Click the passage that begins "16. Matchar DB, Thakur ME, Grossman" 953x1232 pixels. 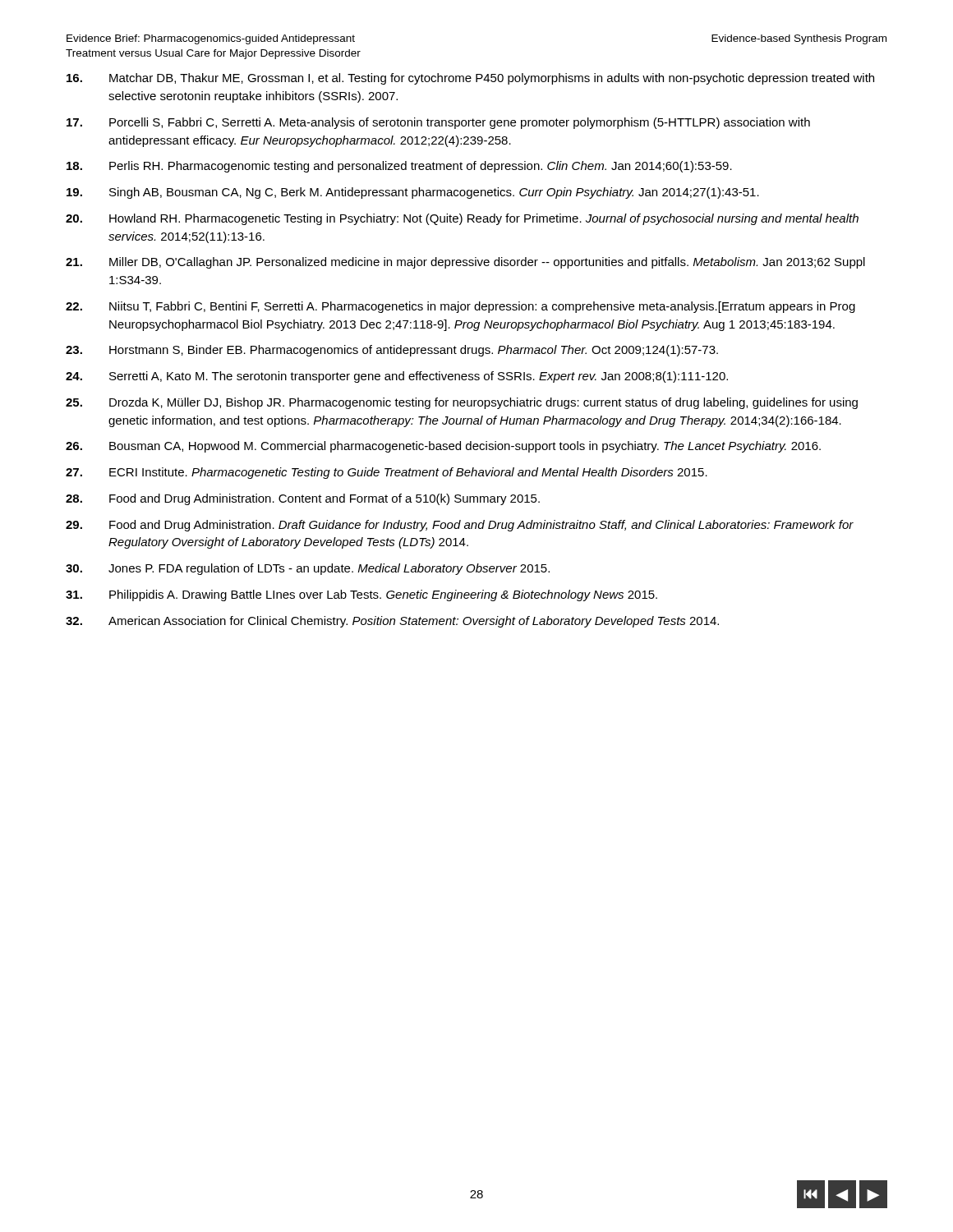pyautogui.click(x=476, y=87)
